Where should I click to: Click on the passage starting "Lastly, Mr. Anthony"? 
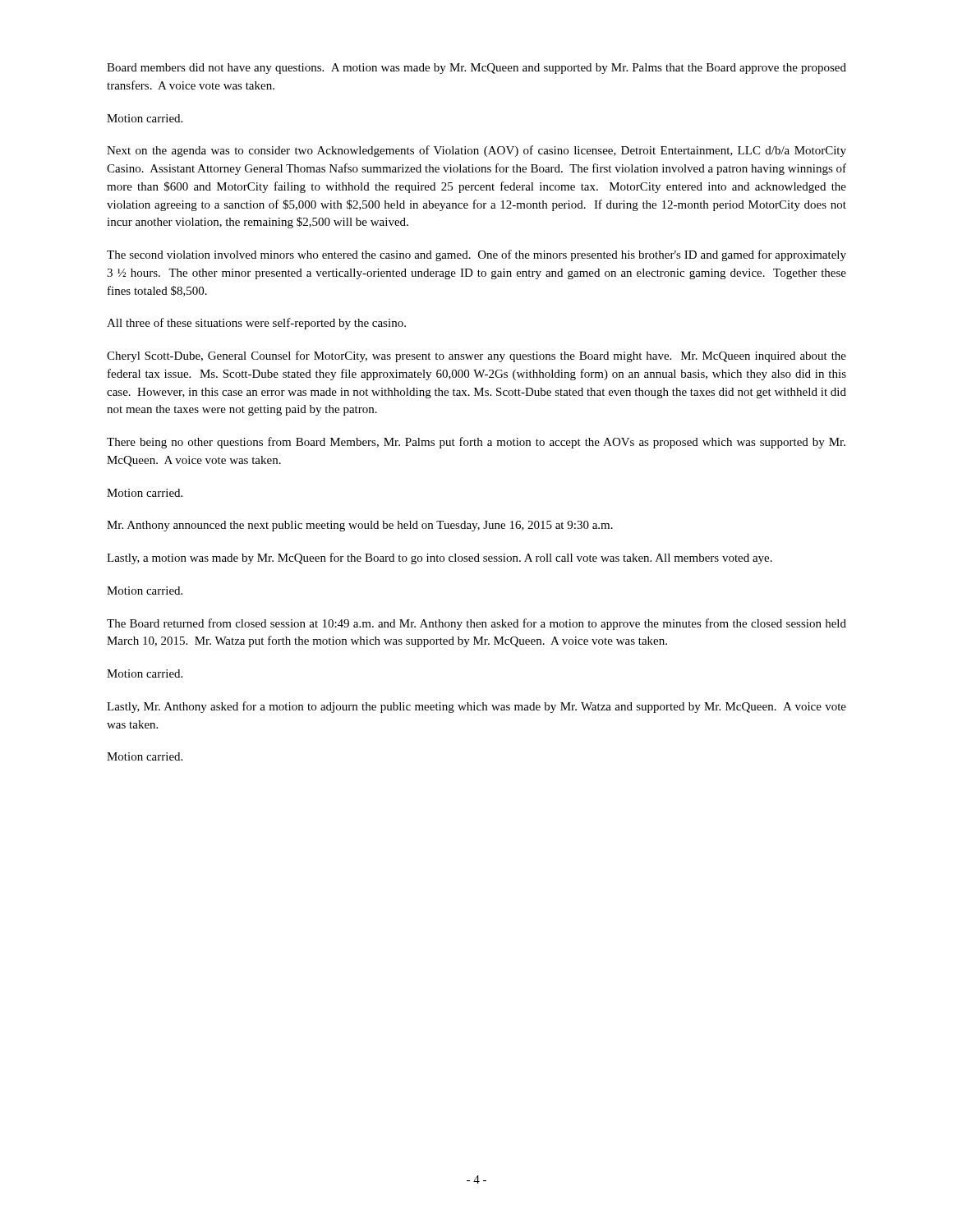pyautogui.click(x=476, y=715)
